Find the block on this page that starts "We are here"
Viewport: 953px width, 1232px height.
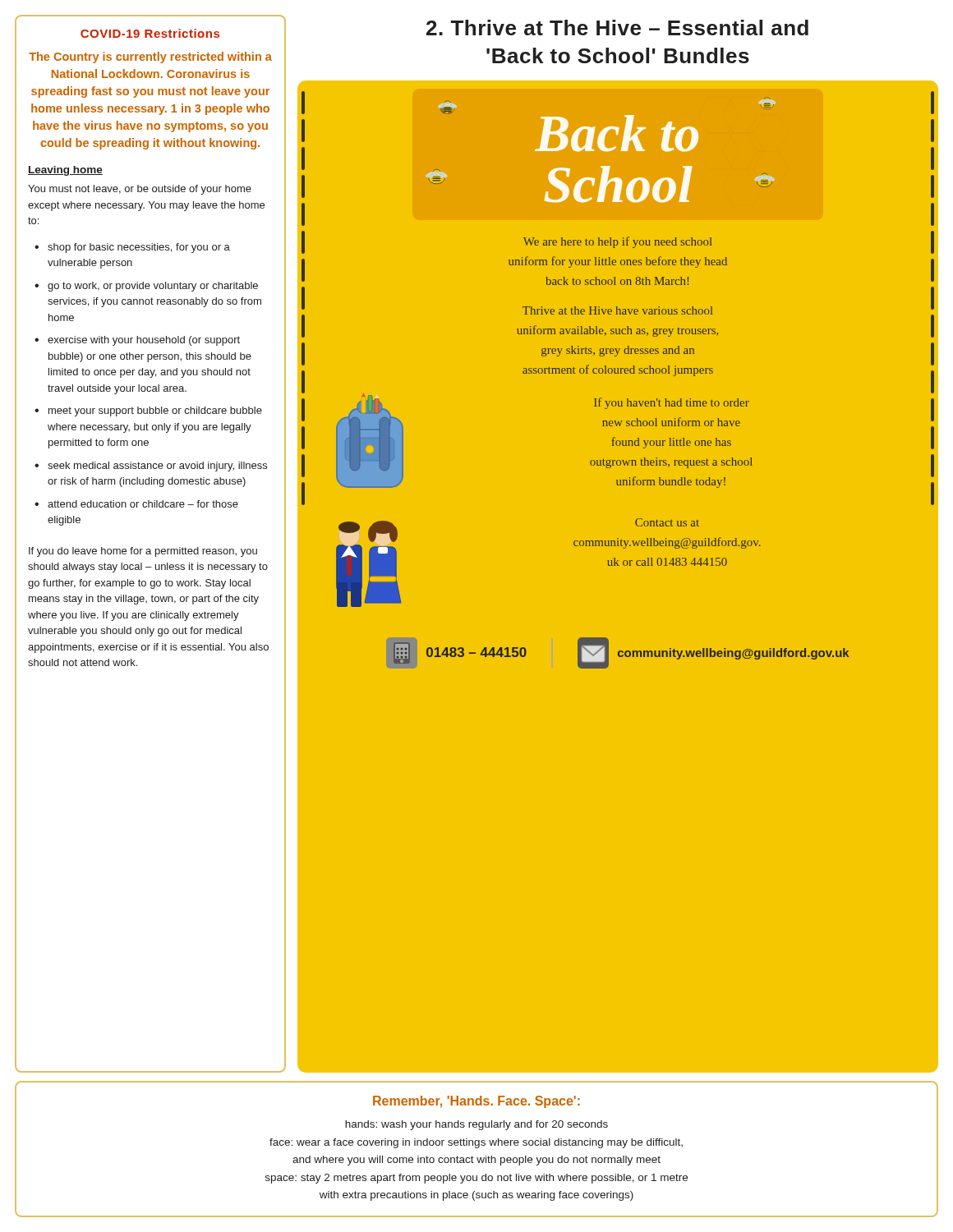pos(618,261)
